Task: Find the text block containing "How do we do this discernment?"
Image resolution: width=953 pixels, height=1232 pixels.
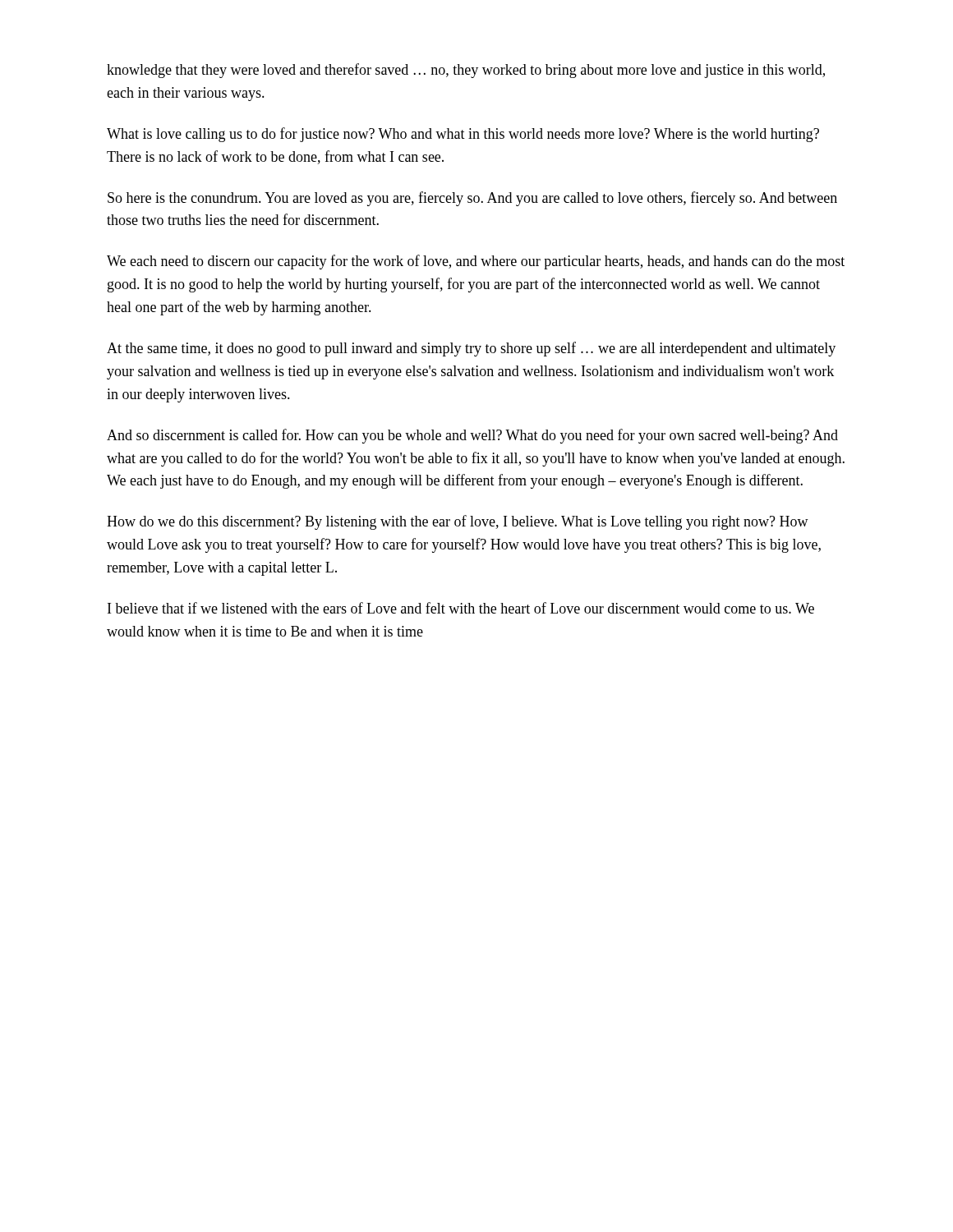Action: click(x=464, y=545)
